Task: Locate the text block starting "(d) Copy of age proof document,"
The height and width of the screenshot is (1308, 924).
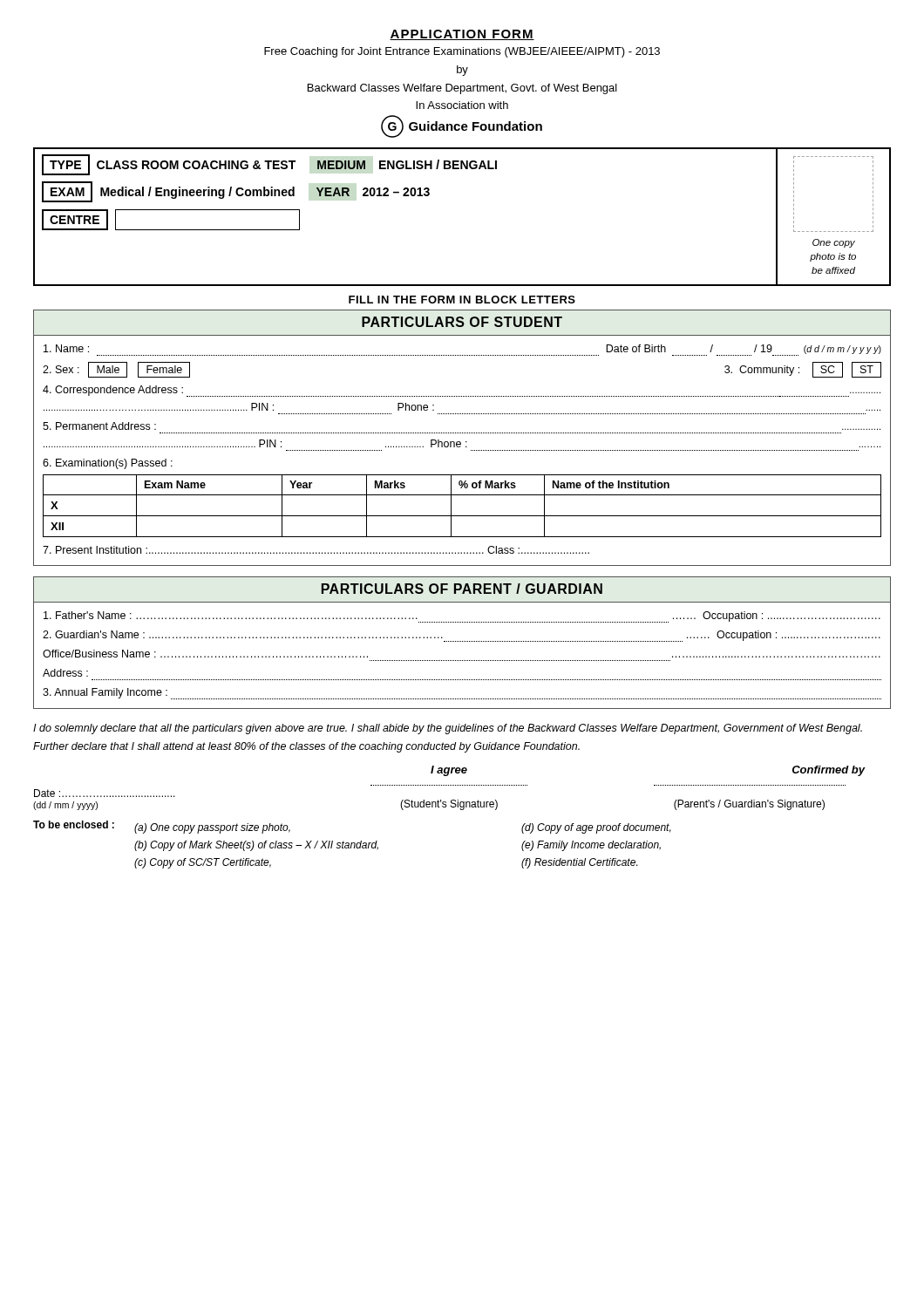Action: (x=597, y=827)
